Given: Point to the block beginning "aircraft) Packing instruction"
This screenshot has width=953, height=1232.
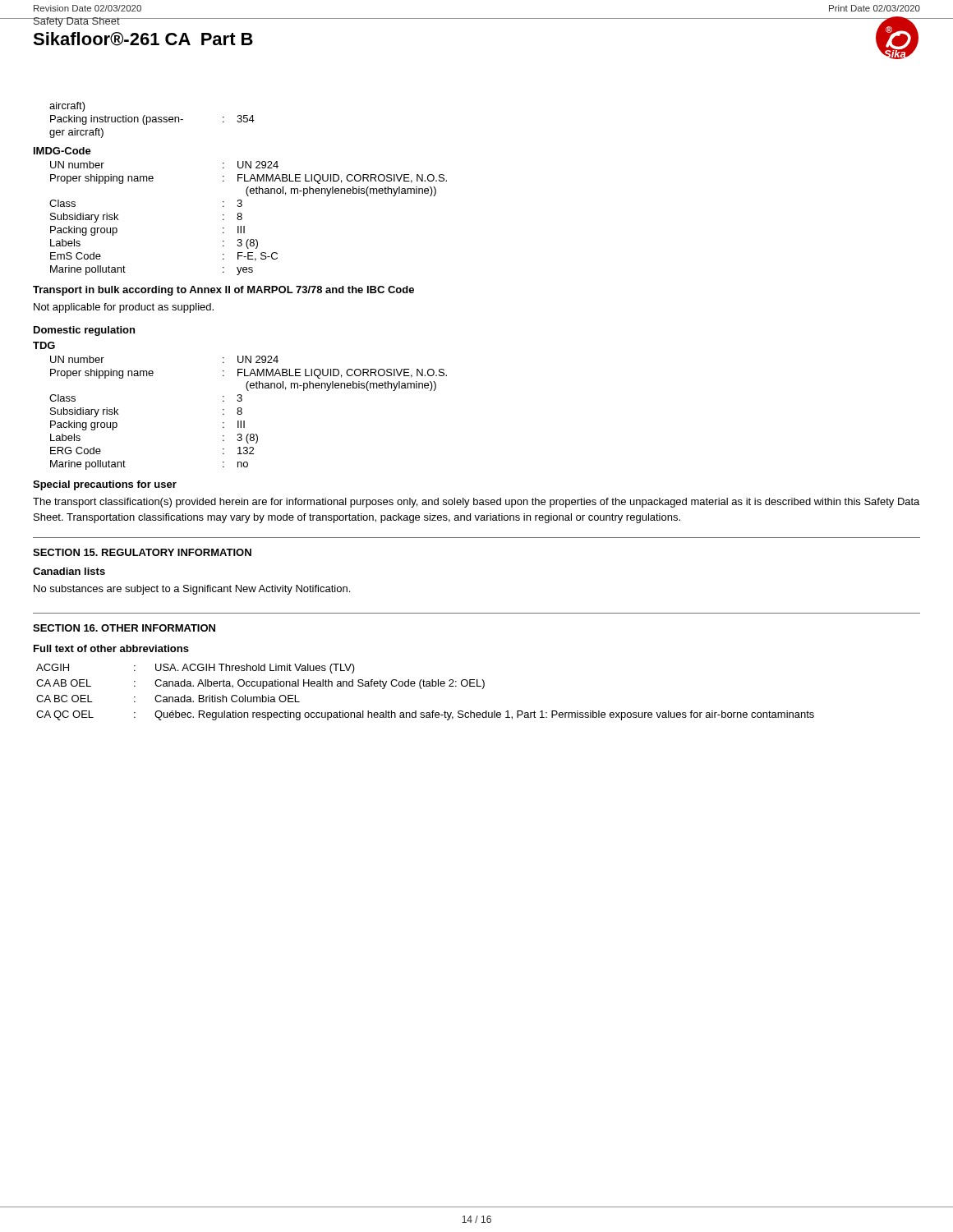Looking at the screenshot, I should coord(67,107).
